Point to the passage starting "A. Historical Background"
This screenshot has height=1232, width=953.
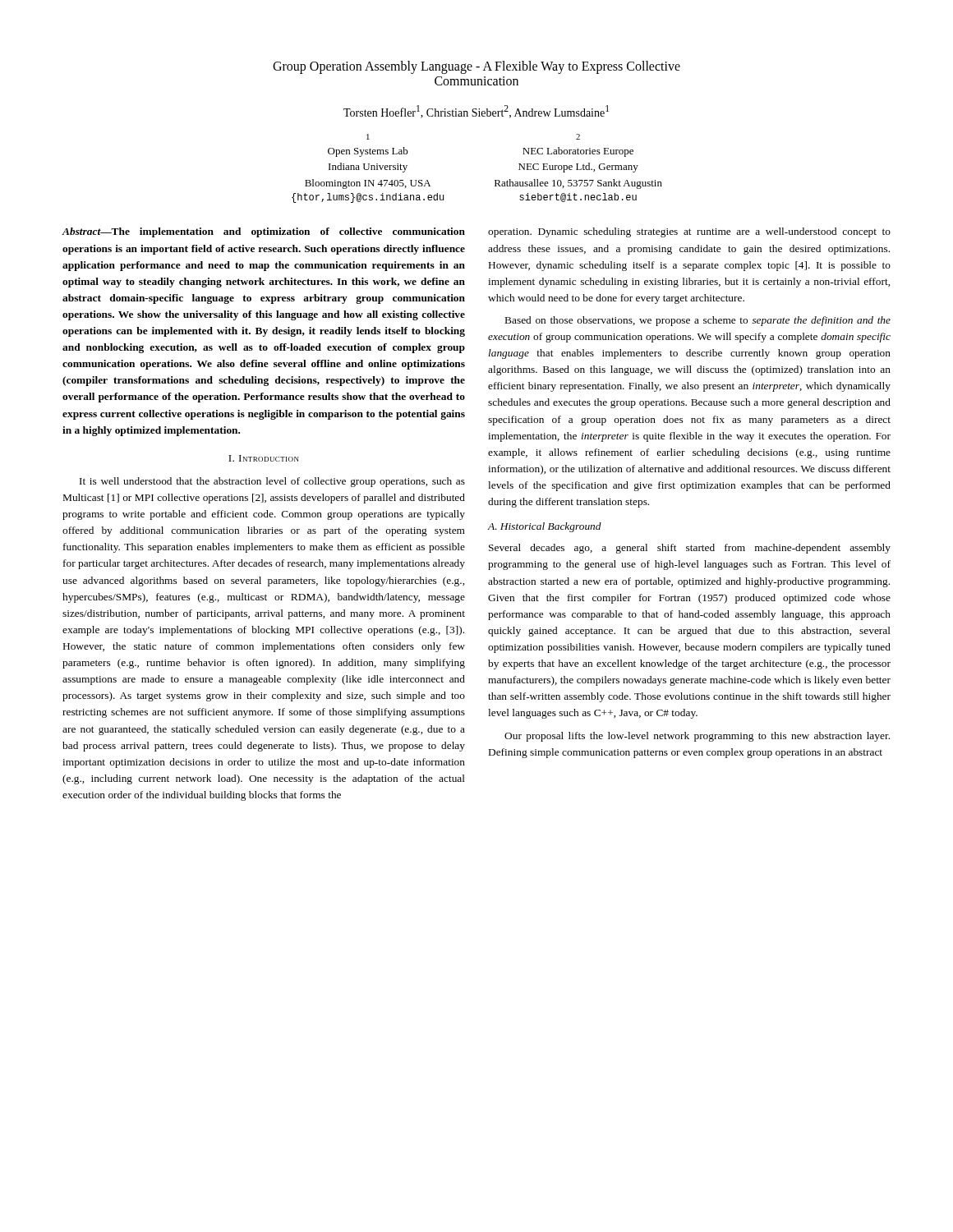544,526
